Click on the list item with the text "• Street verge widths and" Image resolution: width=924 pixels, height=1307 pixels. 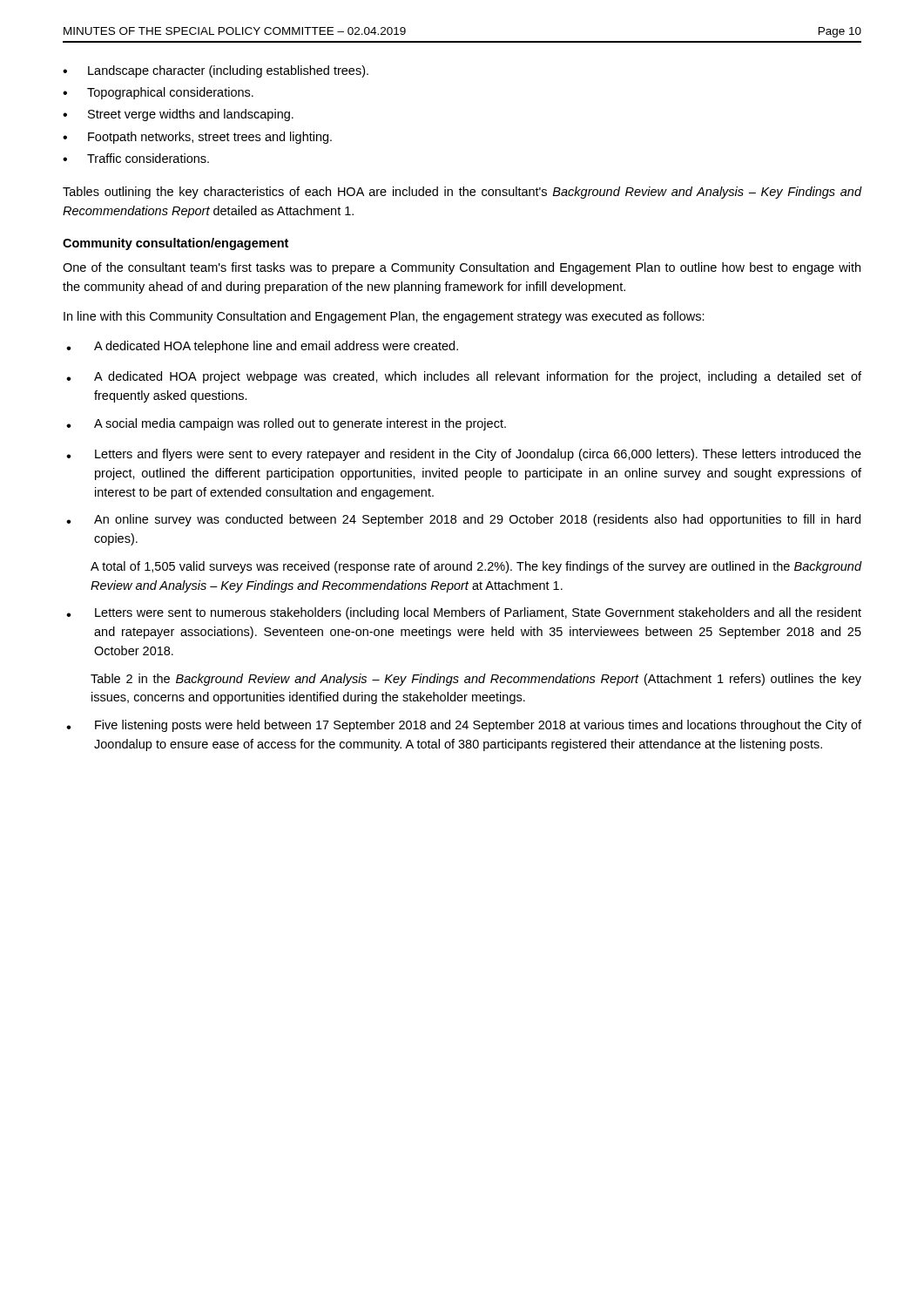pyautogui.click(x=178, y=115)
